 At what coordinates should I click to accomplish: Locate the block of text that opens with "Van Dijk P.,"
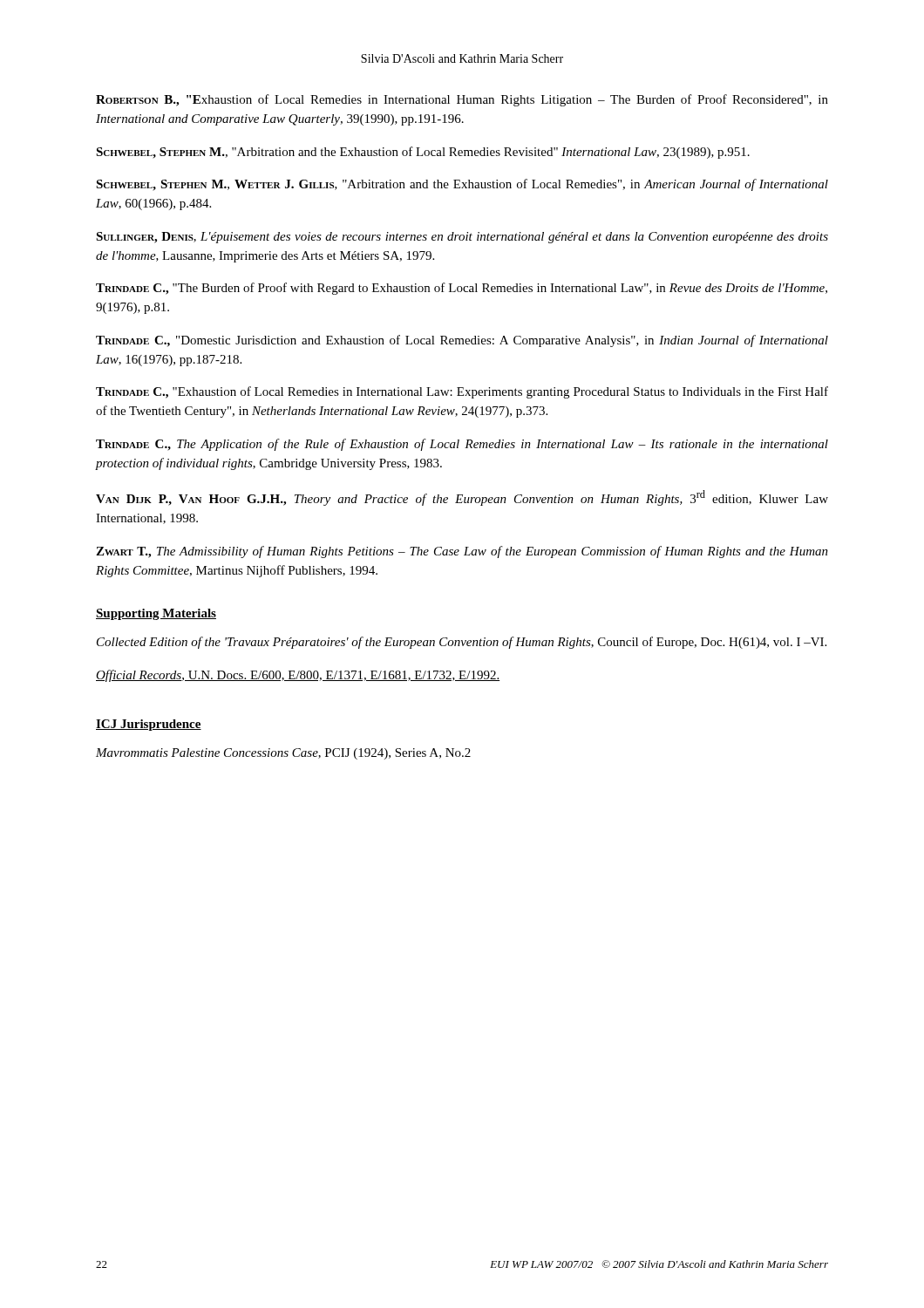(x=462, y=507)
